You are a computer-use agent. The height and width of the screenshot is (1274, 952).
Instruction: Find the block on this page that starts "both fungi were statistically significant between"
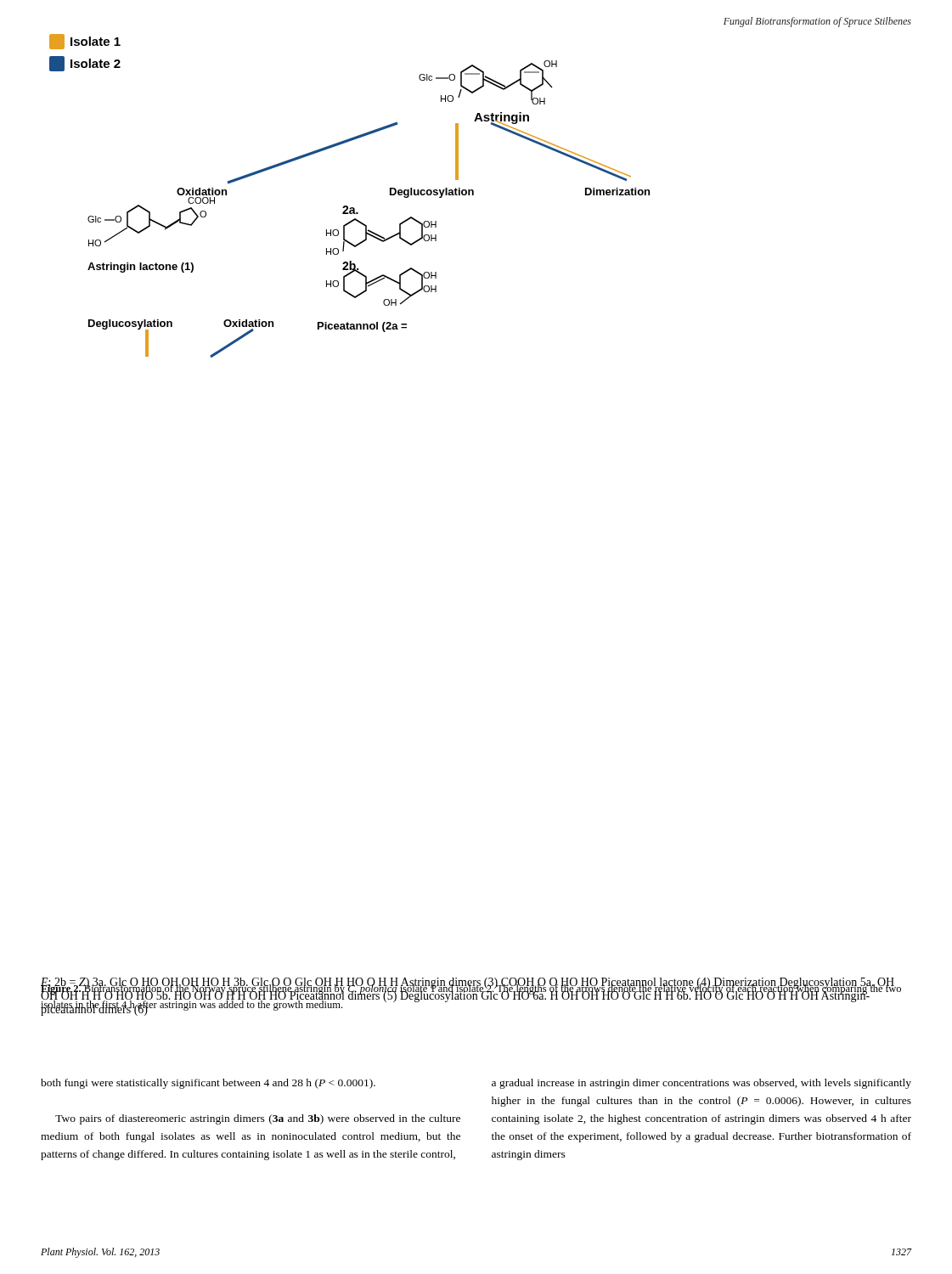coord(251,1118)
